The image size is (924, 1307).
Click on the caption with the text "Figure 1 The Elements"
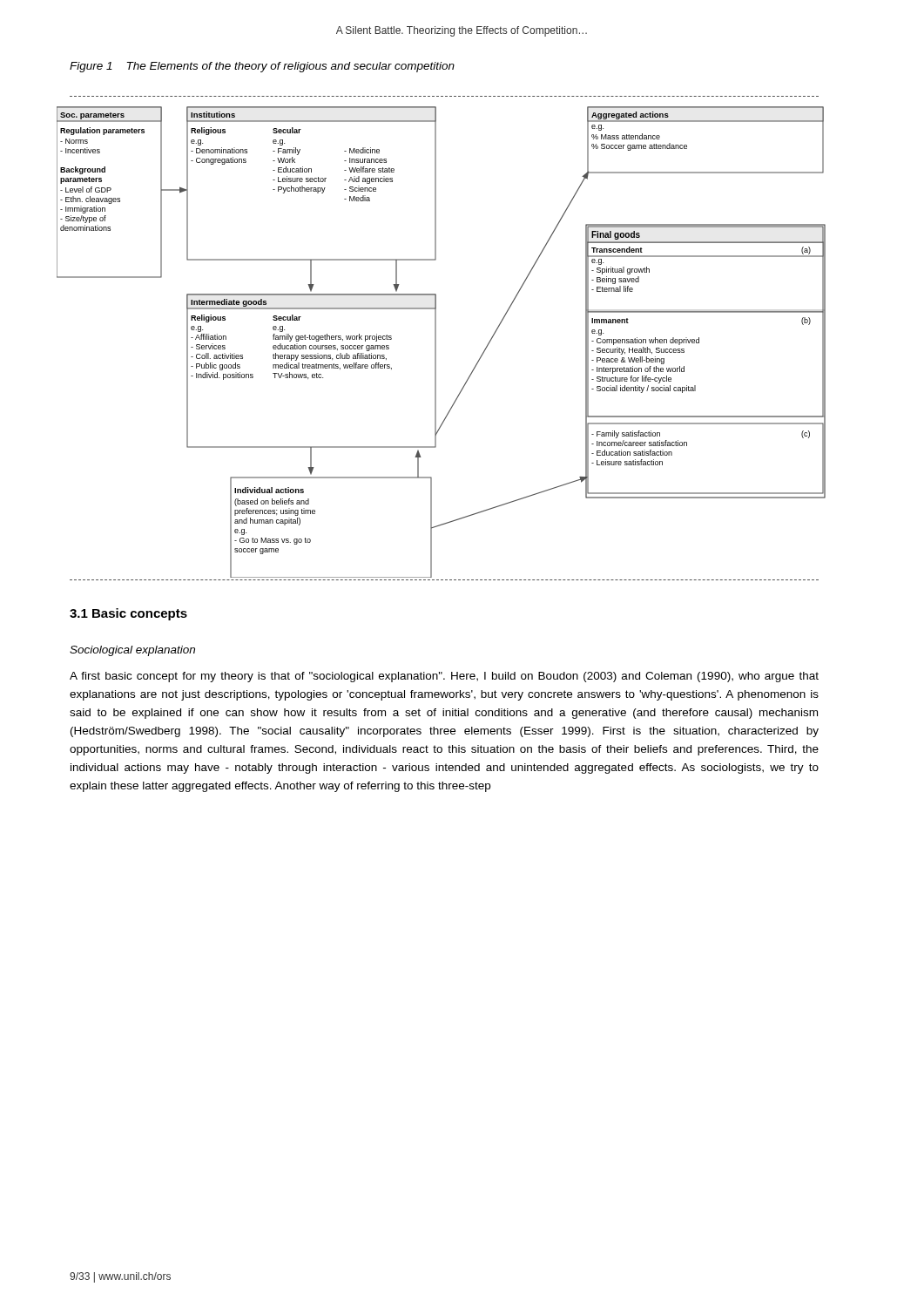444,66
